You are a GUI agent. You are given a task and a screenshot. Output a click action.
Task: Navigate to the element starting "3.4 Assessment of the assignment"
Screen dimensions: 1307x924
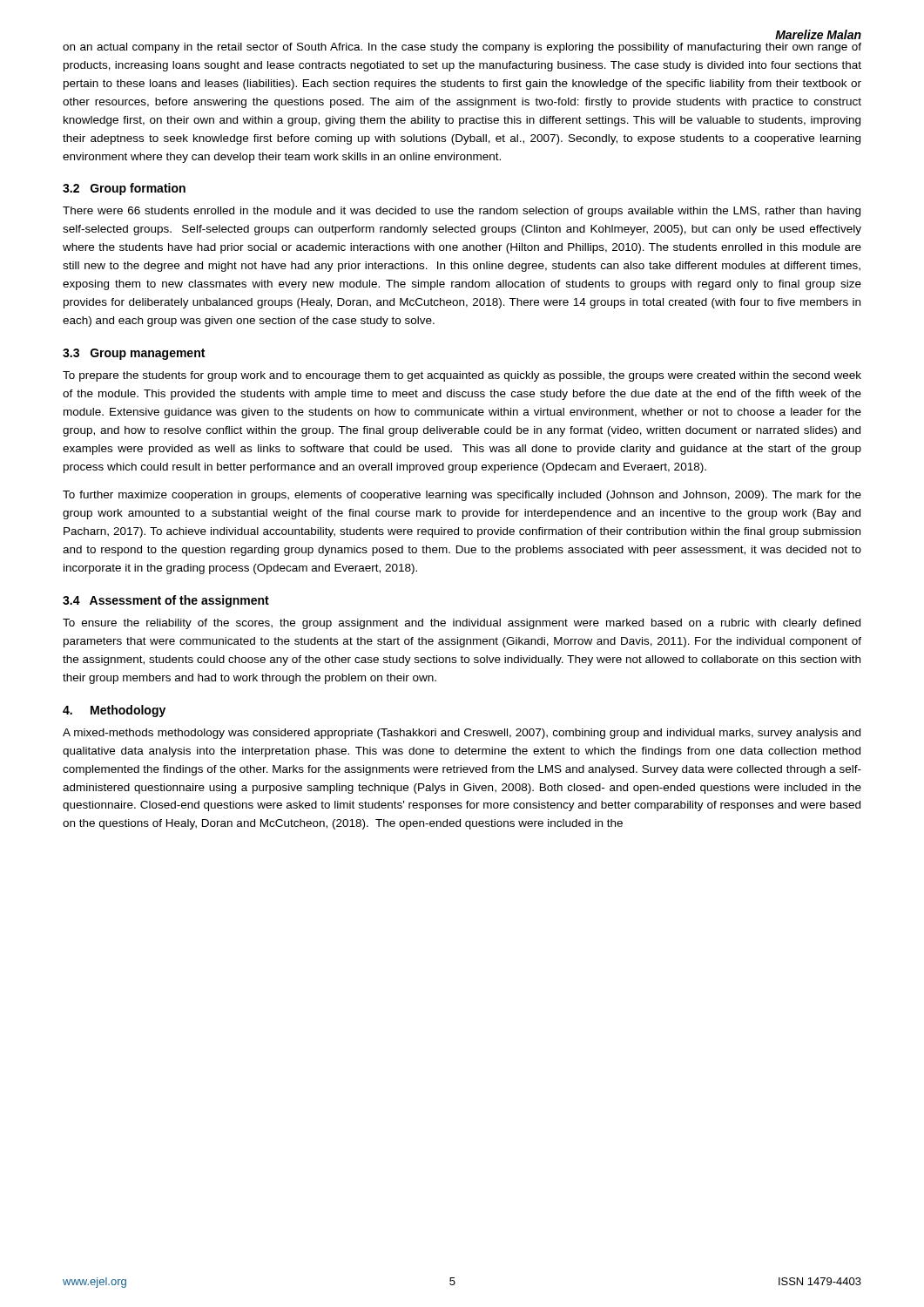click(x=166, y=600)
